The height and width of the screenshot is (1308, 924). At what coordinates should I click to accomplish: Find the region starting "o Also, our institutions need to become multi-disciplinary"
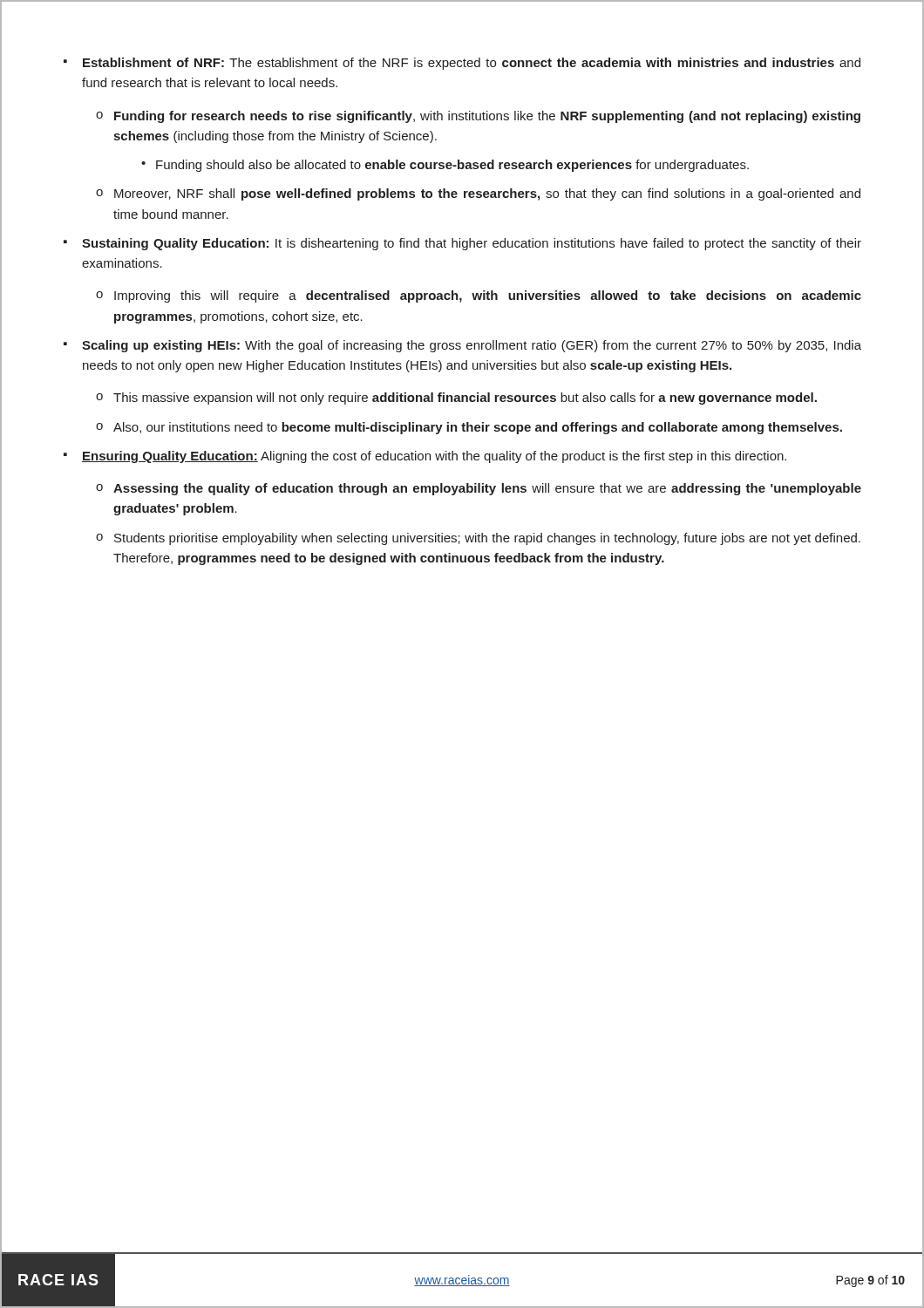469,426
